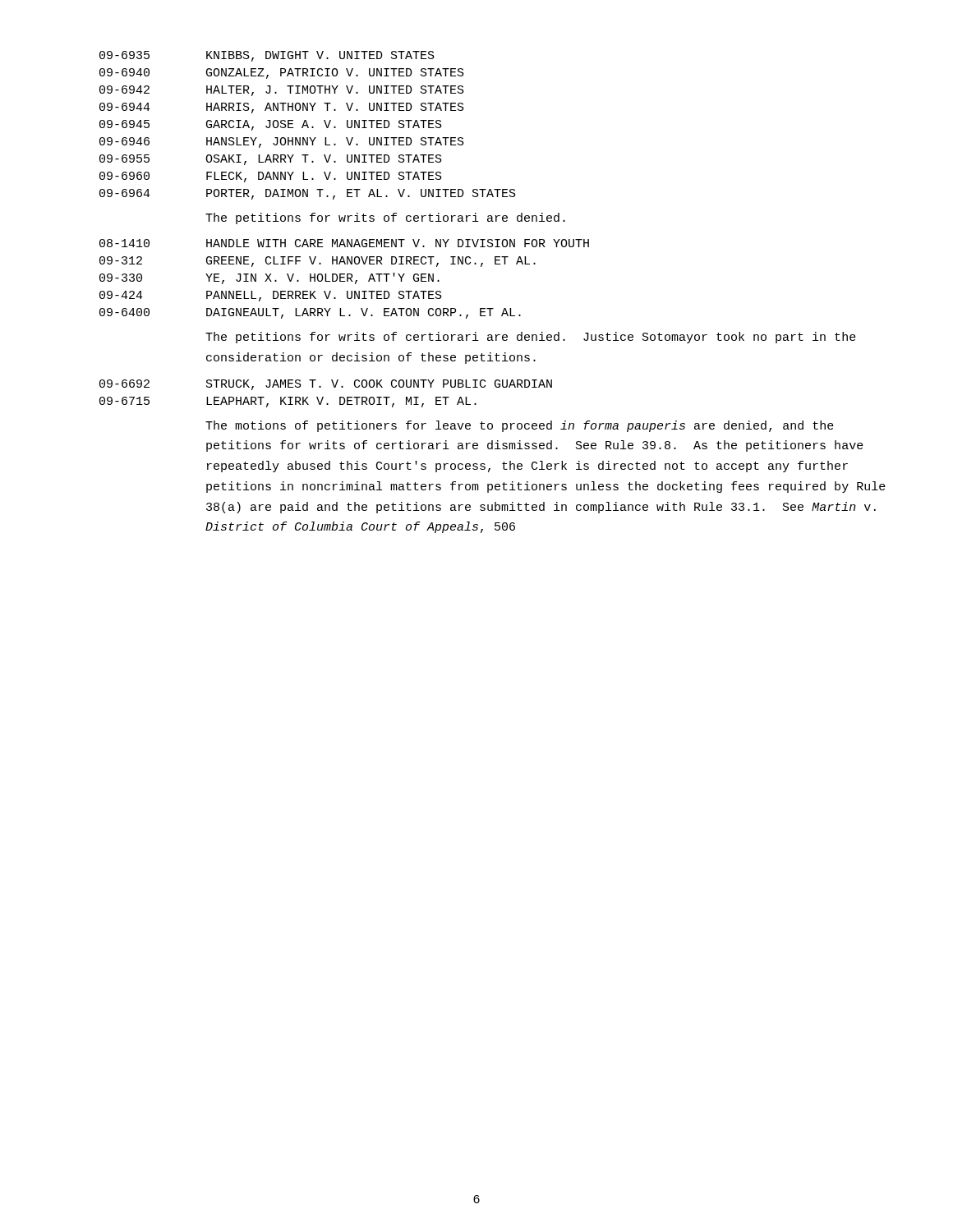953x1232 pixels.
Task: Select the text starting "The motions of"
Action: click(x=546, y=477)
